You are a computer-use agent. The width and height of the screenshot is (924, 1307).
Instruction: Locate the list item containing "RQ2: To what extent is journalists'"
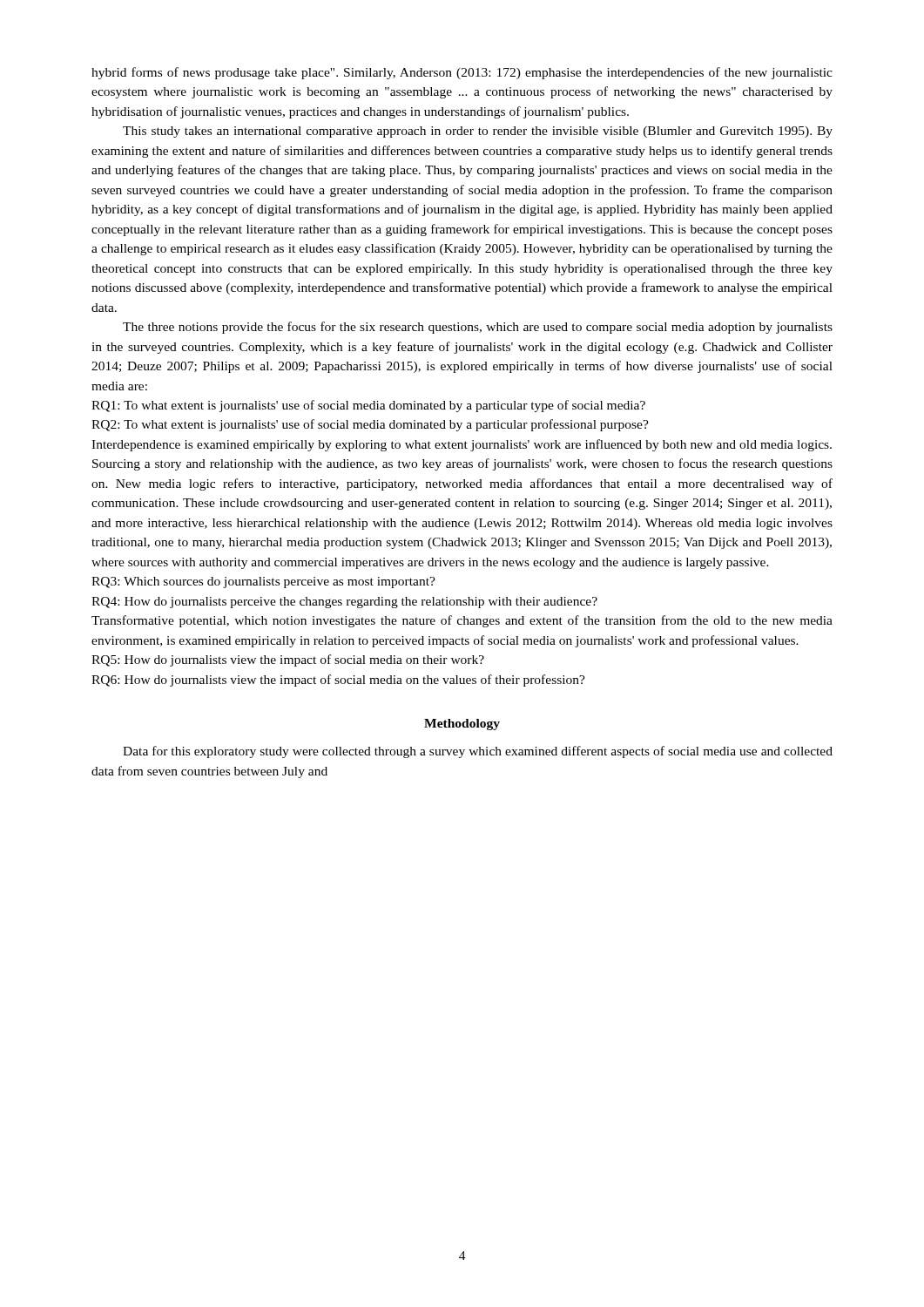462,425
